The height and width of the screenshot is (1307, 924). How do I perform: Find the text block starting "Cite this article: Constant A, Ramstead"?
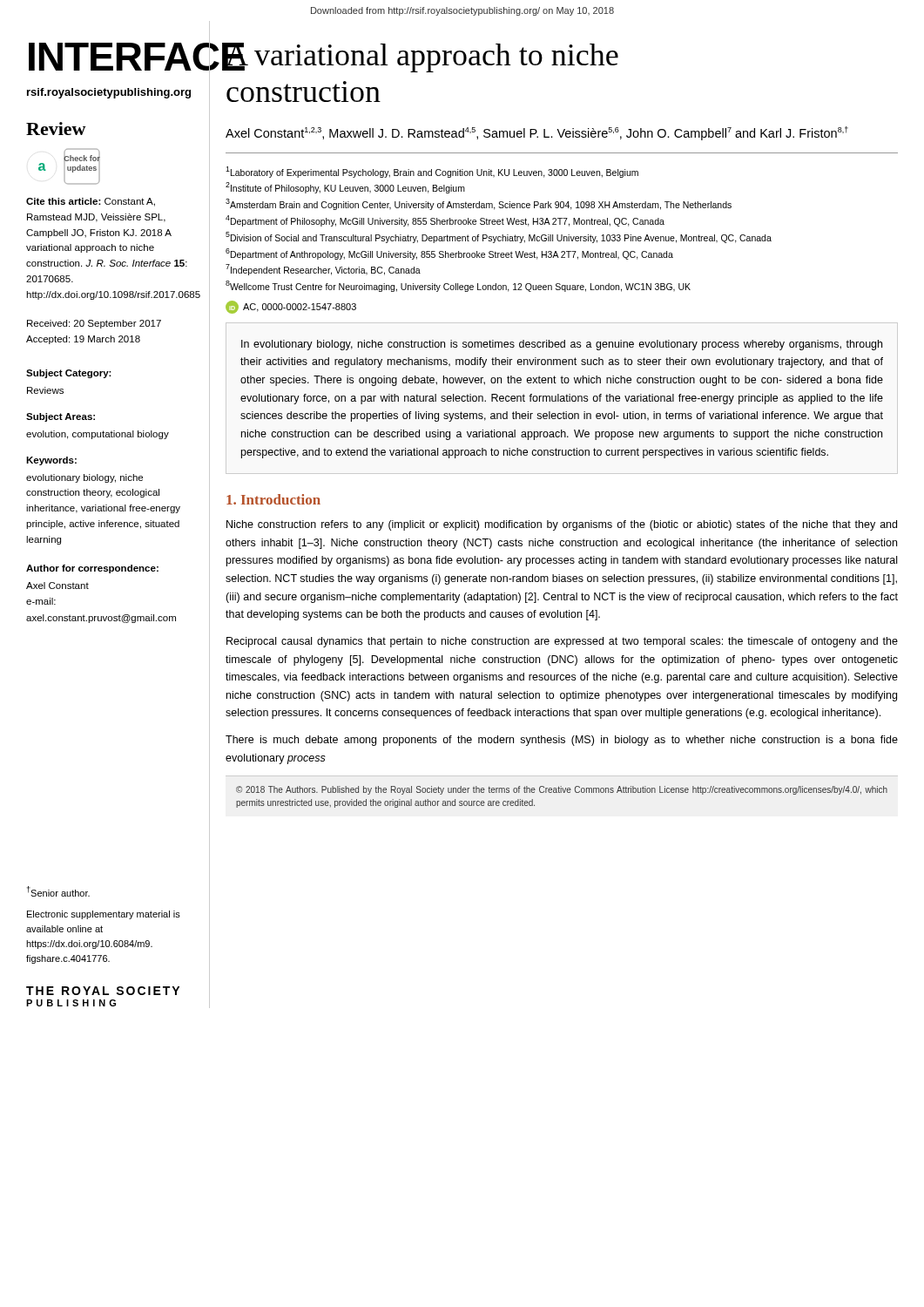[108, 248]
